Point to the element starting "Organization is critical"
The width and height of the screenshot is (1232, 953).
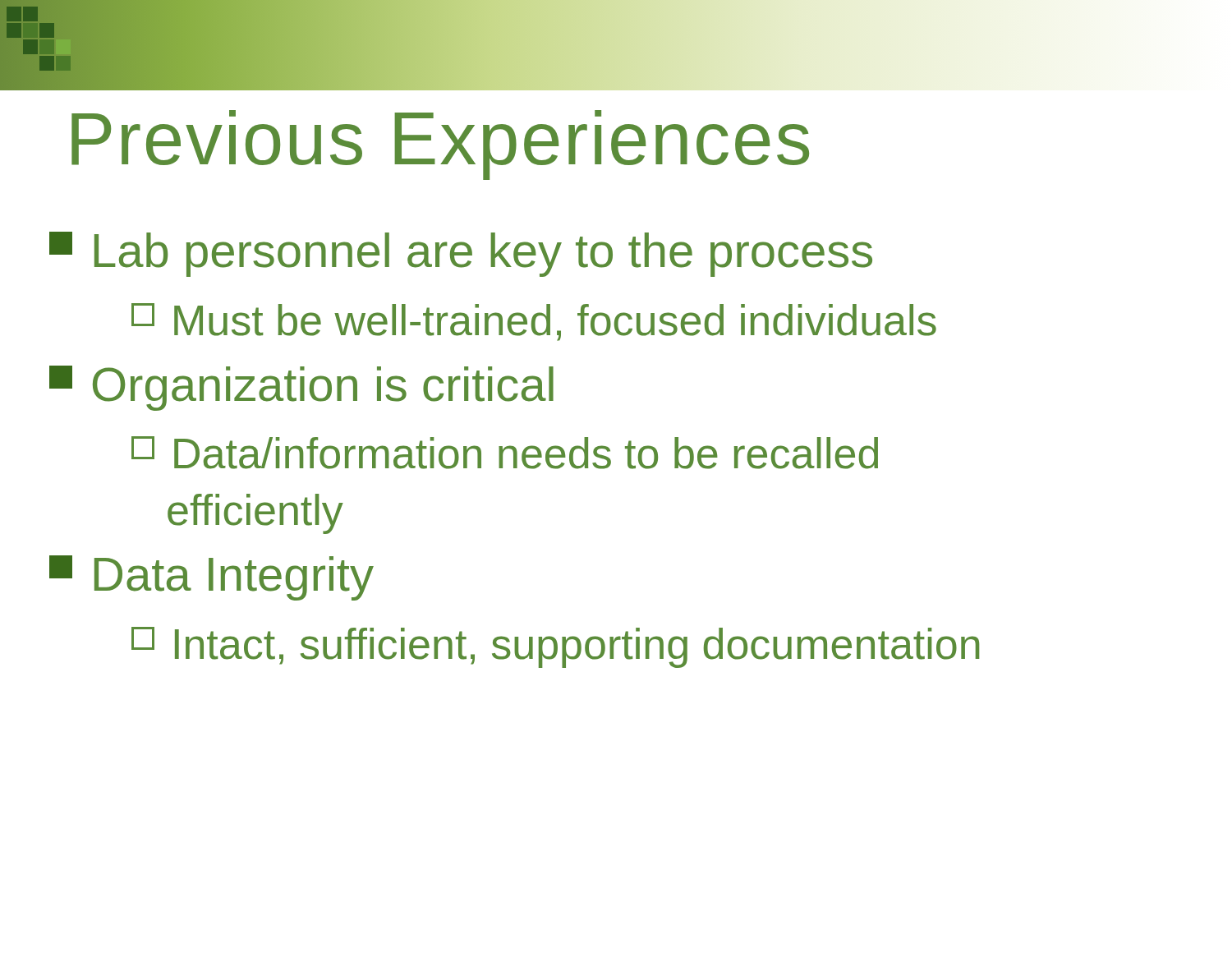tap(303, 384)
